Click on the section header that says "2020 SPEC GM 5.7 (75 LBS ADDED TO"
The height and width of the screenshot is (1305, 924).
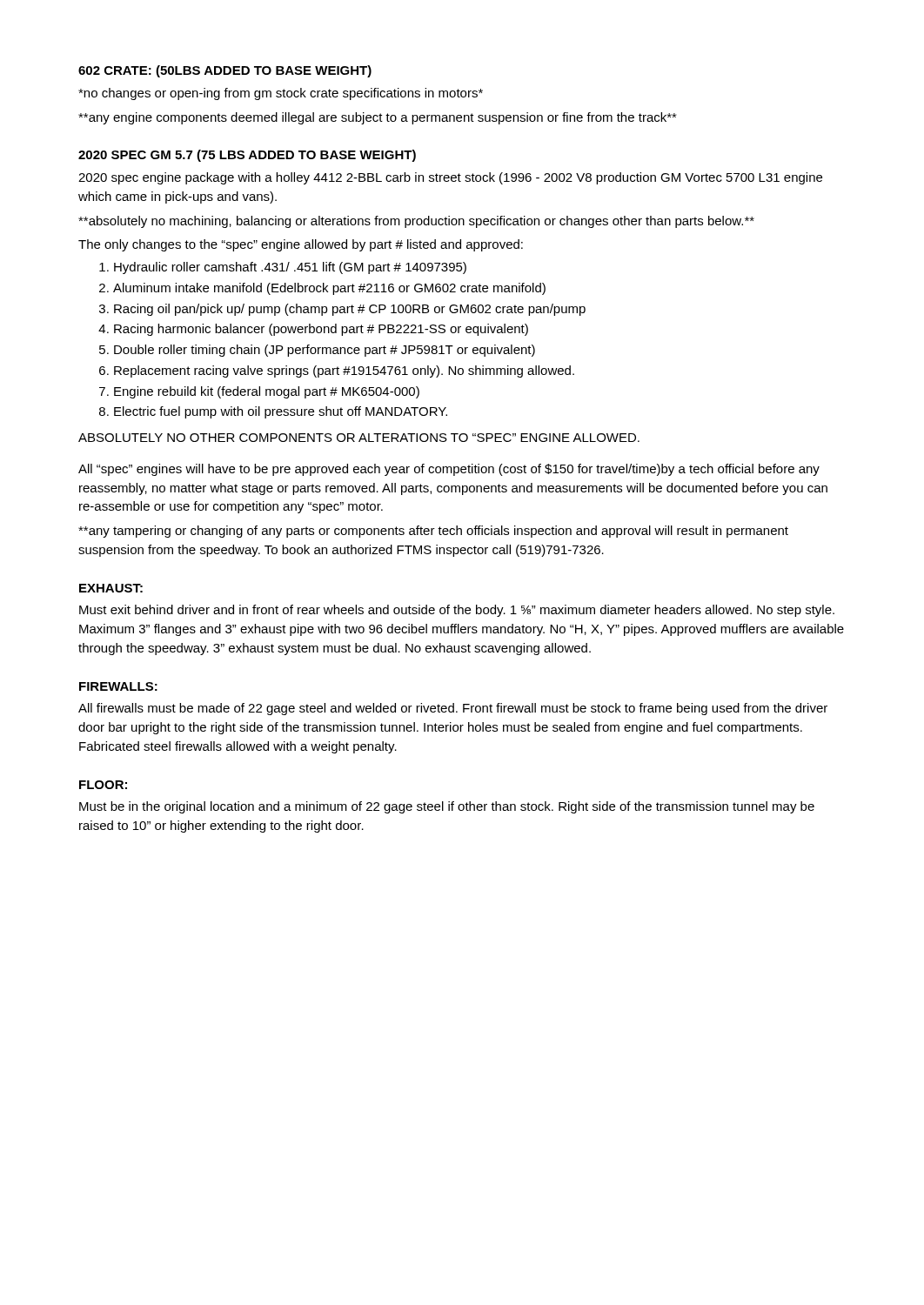(x=247, y=155)
